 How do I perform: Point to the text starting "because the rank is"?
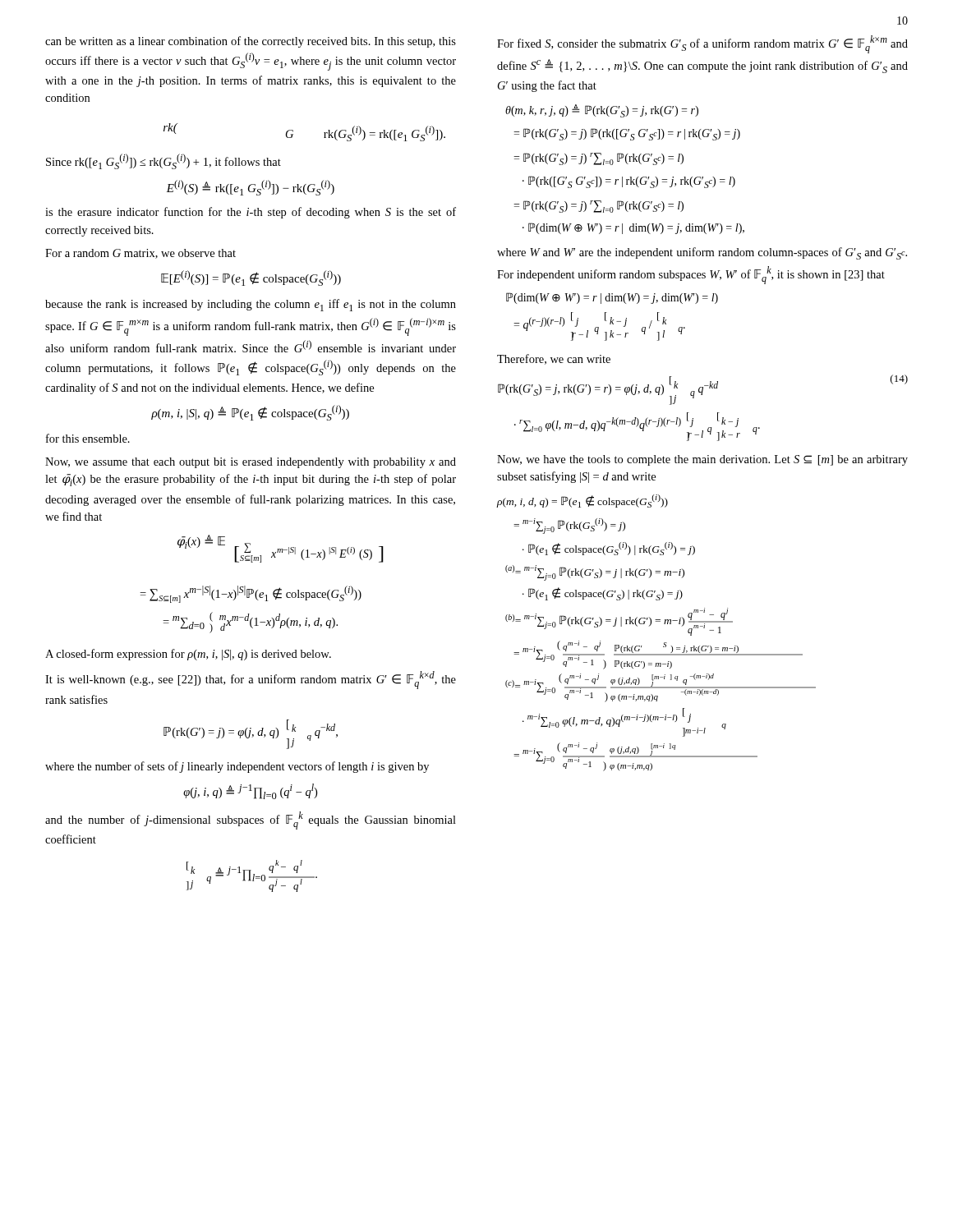pos(251,346)
